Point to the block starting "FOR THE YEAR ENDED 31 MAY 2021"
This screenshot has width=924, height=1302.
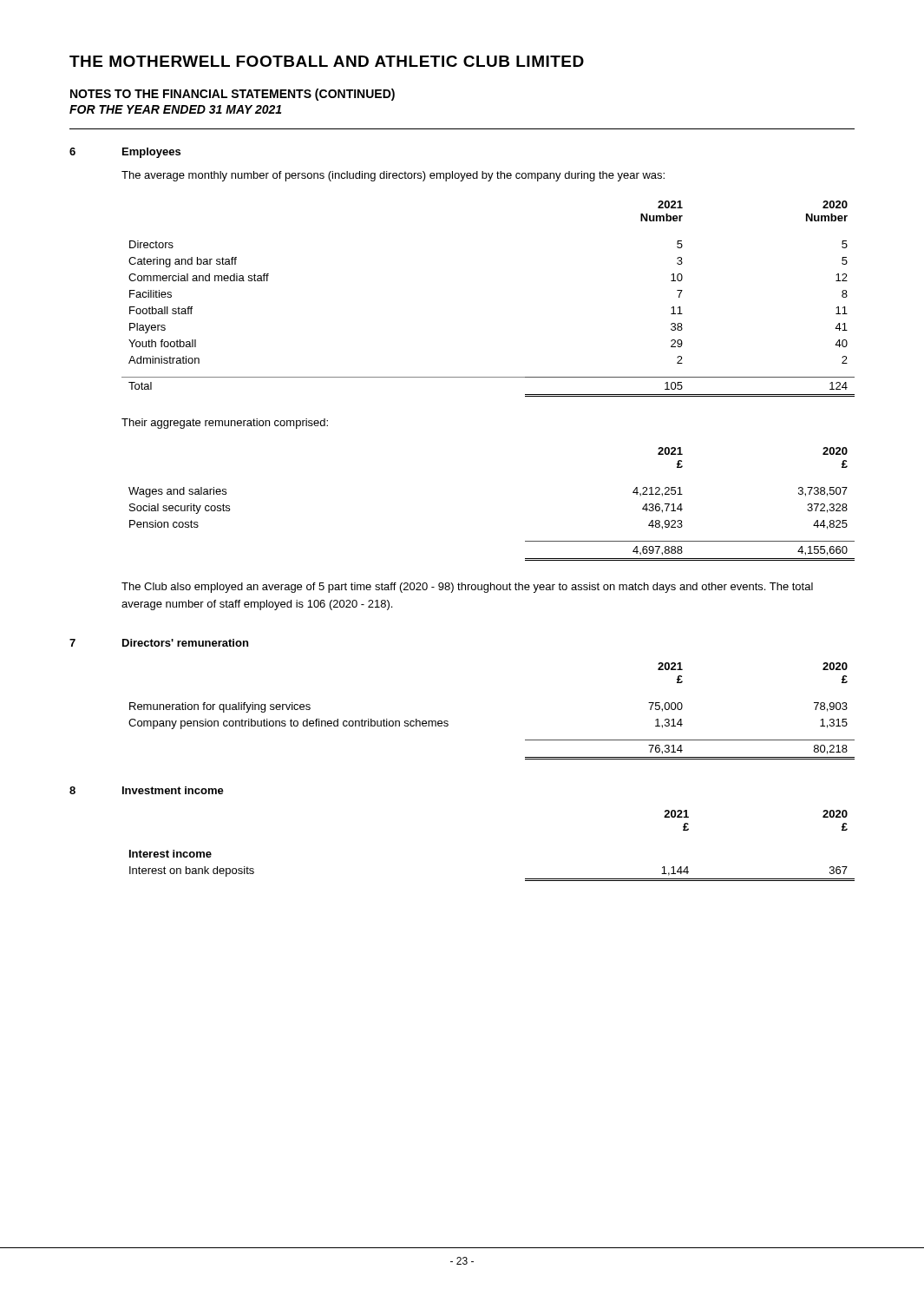[x=176, y=109]
